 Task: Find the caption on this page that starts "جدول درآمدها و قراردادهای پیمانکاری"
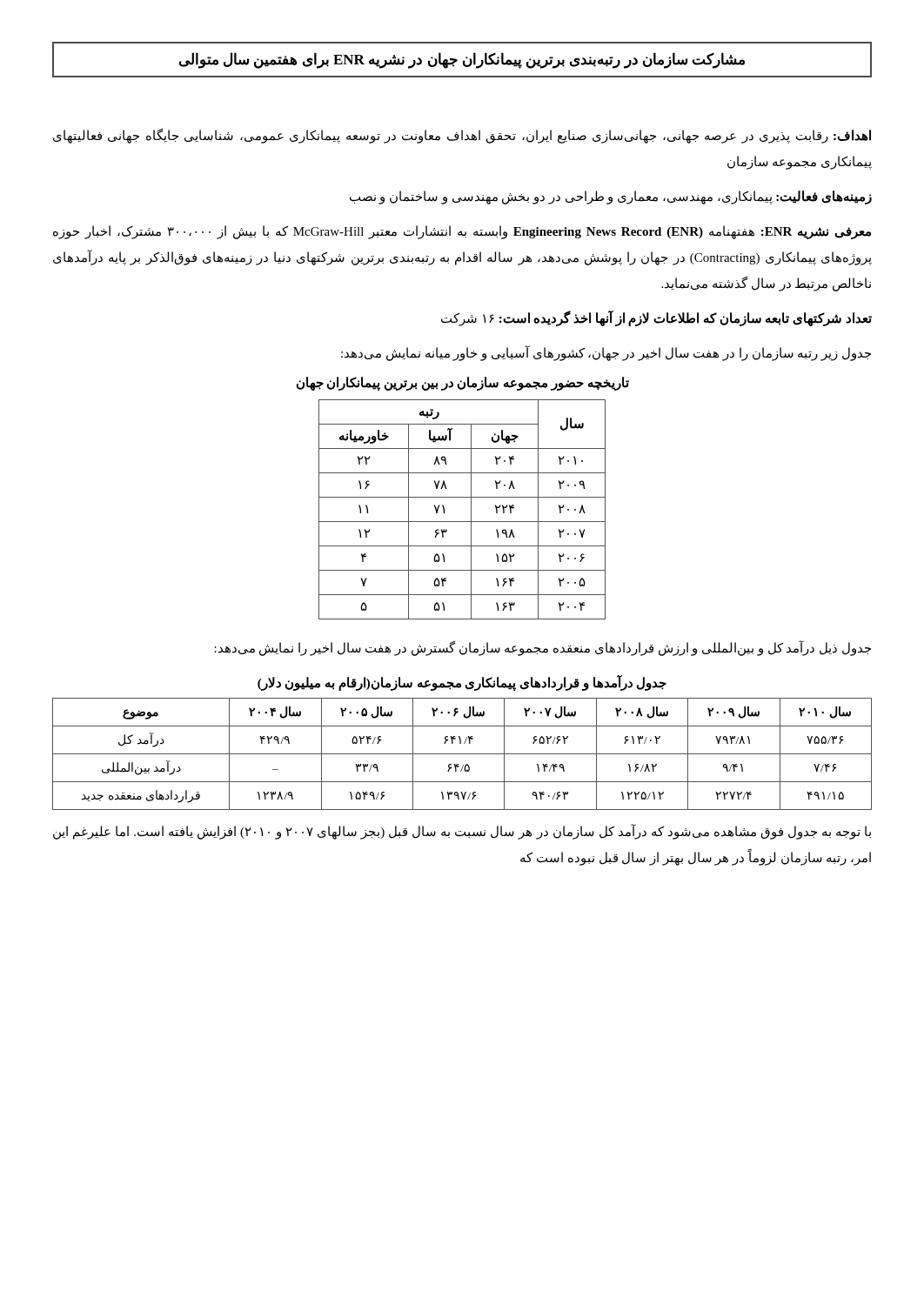tap(462, 683)
